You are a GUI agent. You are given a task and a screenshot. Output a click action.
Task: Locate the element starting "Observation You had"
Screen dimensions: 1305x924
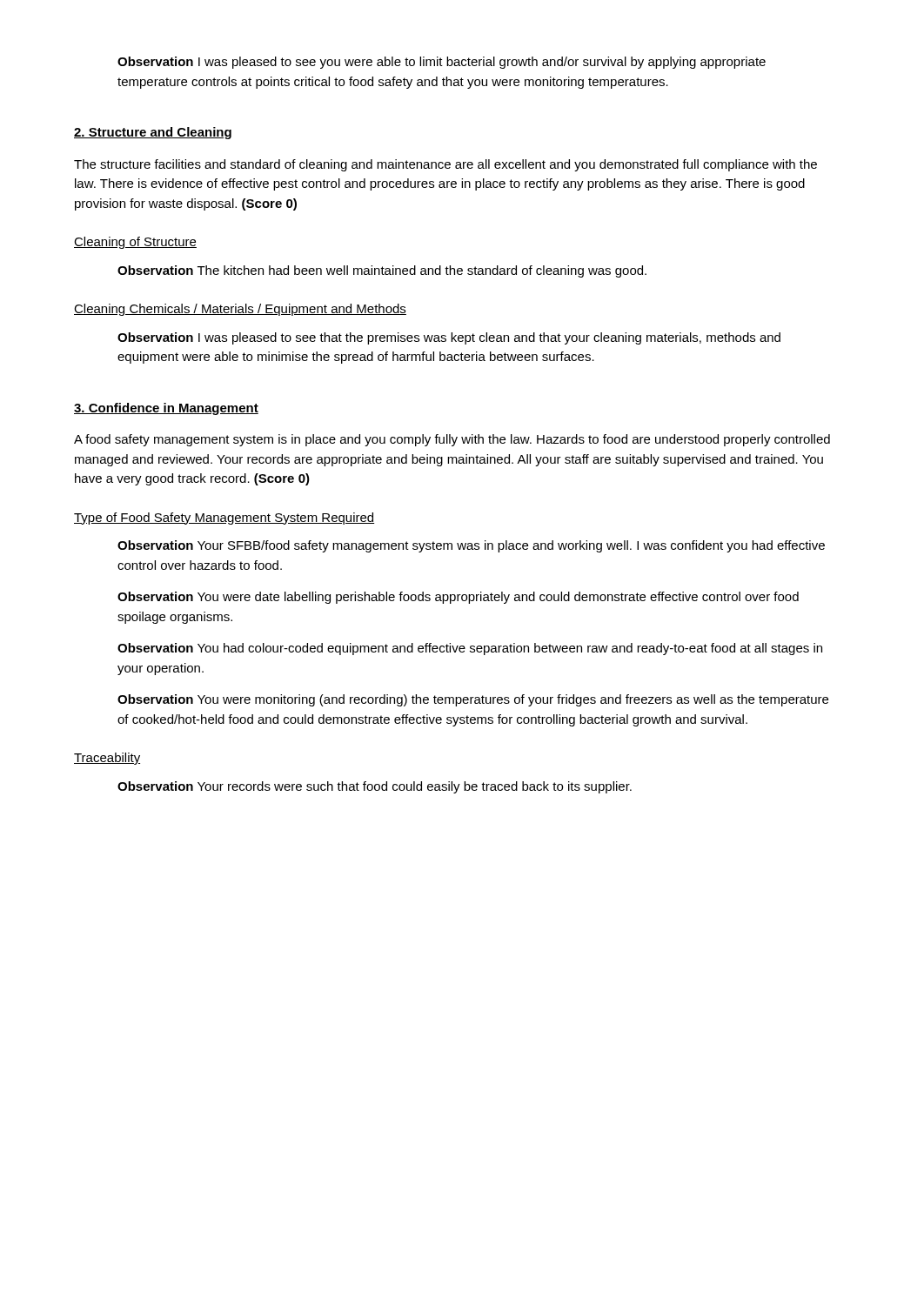[470, 658]
